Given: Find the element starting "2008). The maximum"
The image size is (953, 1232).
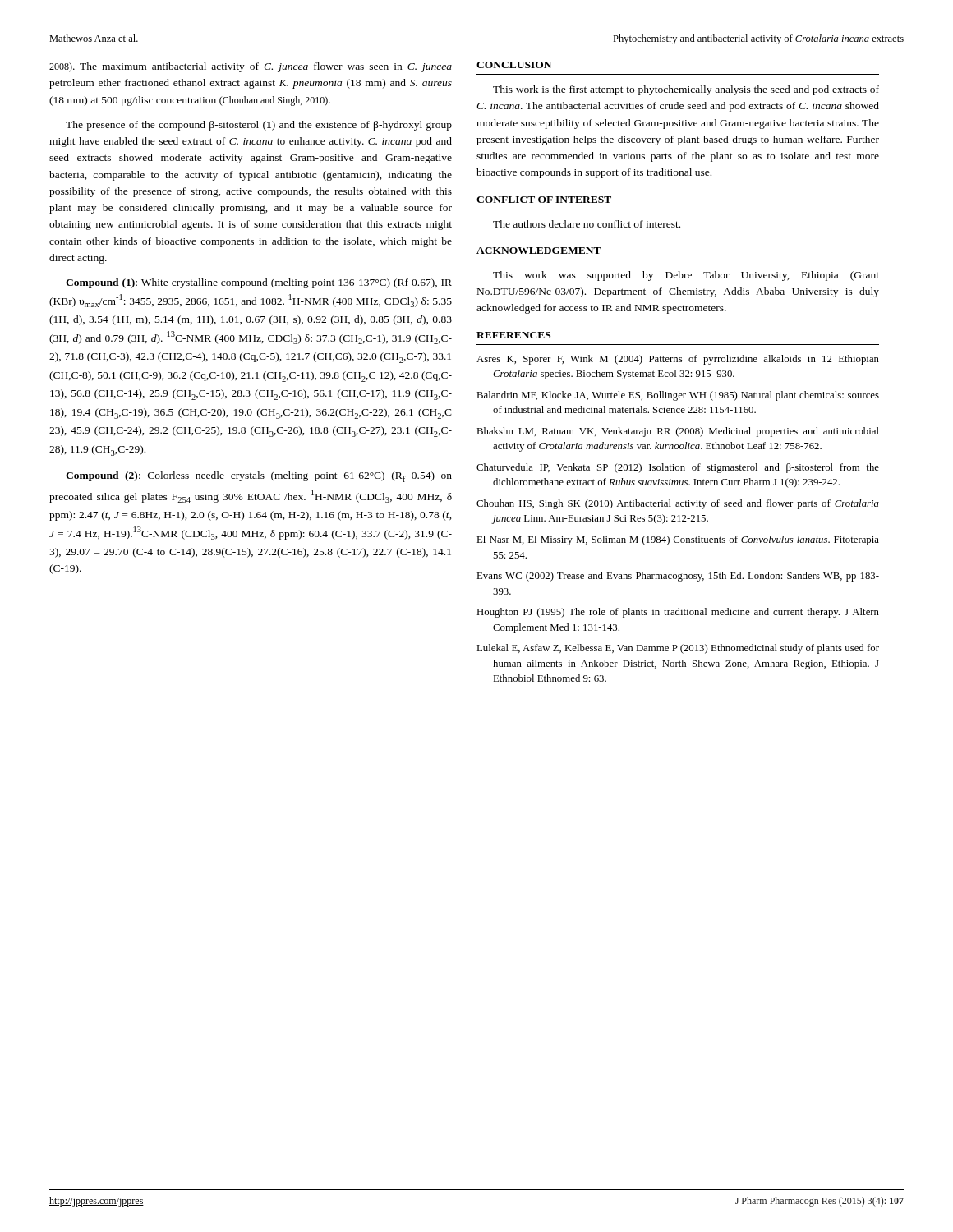Looking at the screenshot, I should click(x=251, y=83).
